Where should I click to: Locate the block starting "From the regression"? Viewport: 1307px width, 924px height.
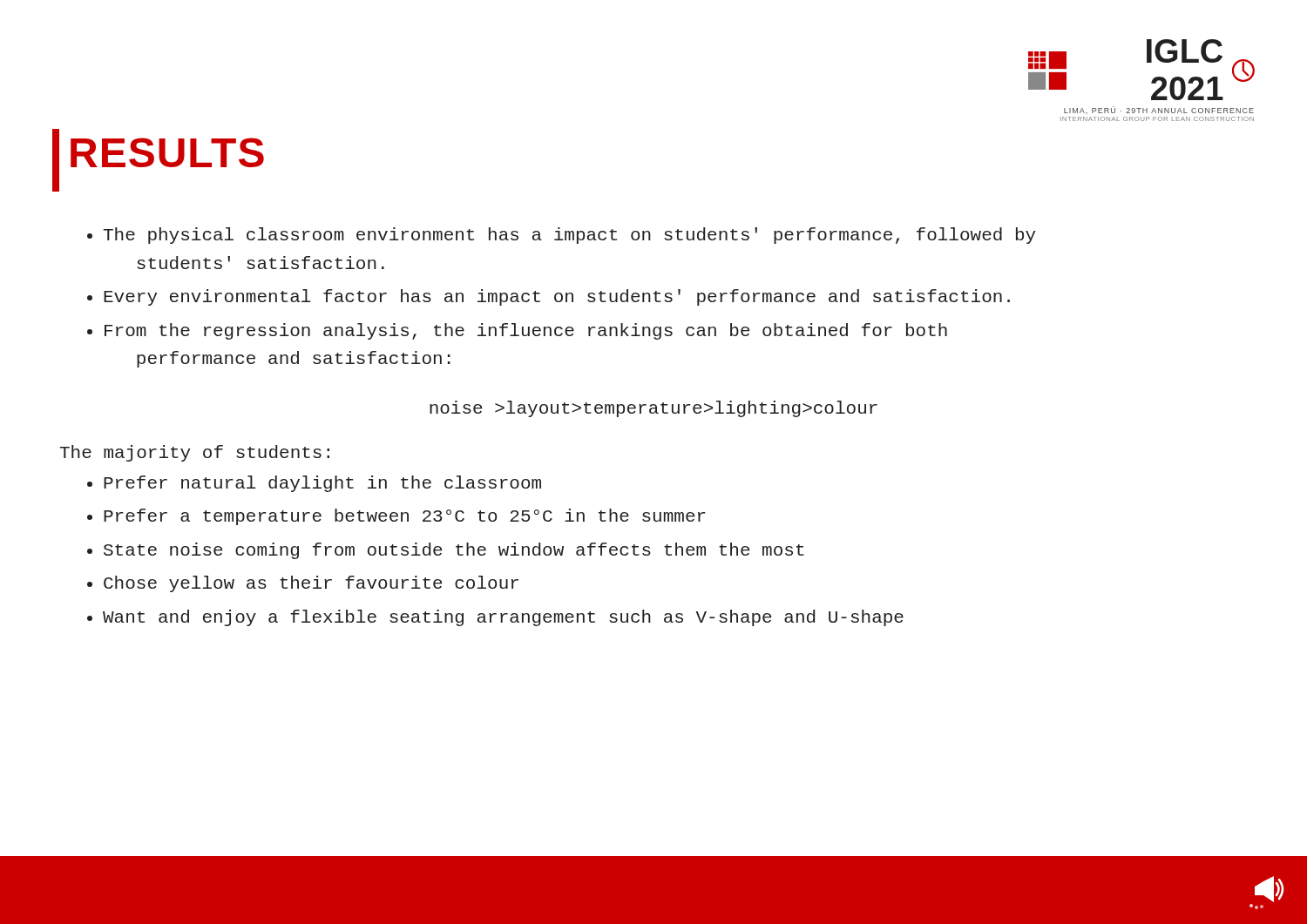(x=526, y=345)
